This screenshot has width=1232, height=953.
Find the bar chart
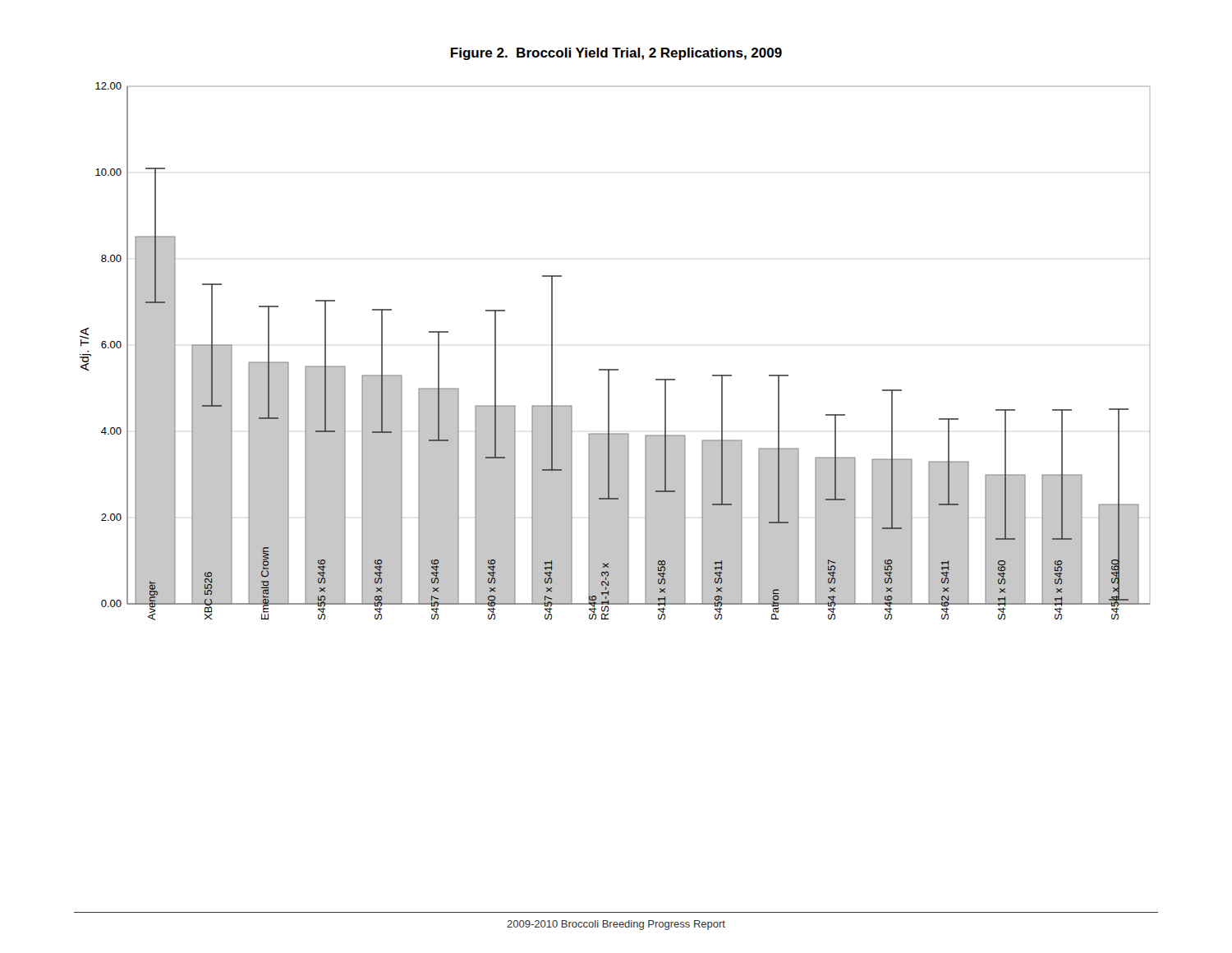(620, 419)
